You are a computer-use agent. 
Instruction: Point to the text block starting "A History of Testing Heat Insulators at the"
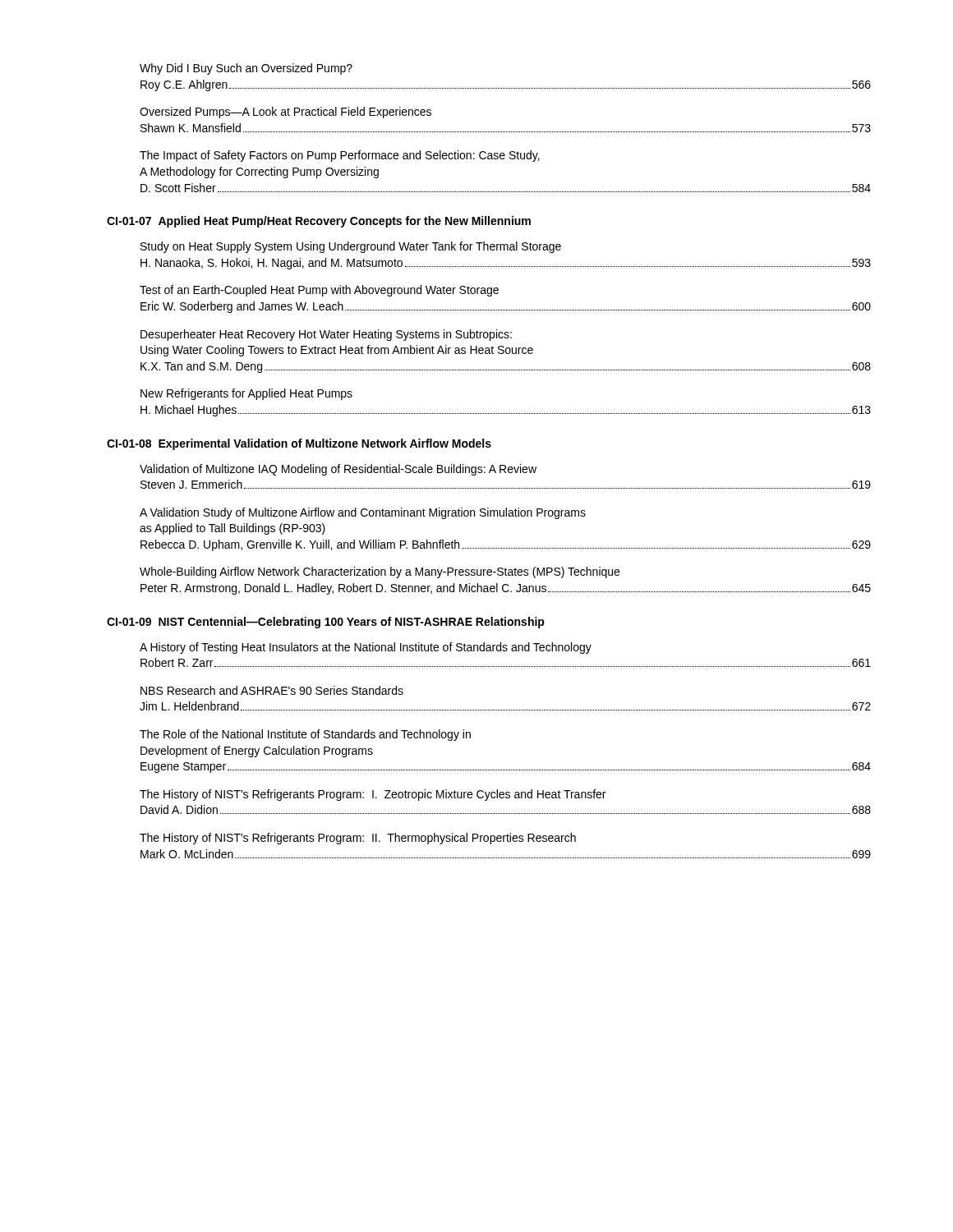click(505, 656)
